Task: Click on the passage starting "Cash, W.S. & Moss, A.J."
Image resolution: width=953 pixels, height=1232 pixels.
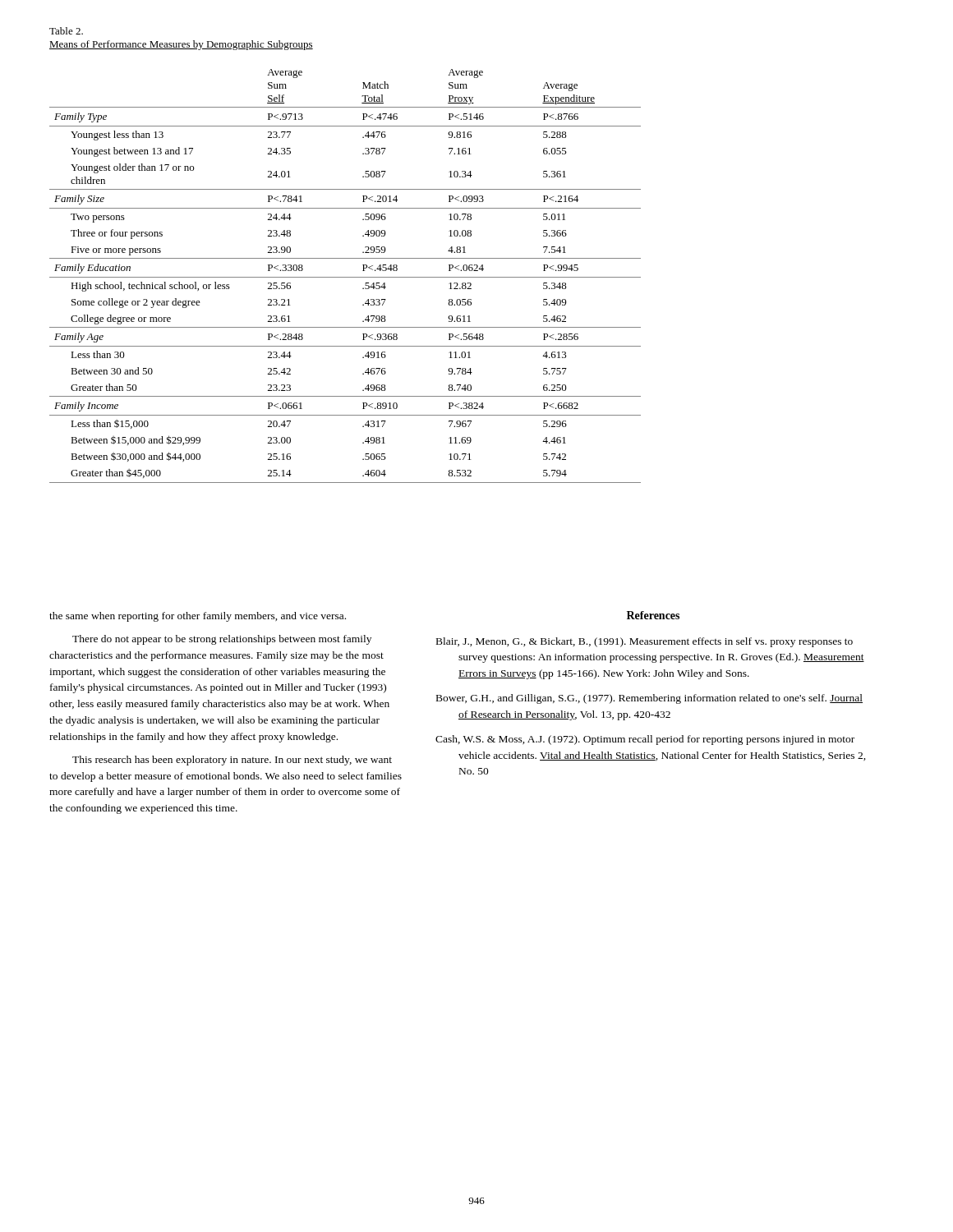Action: (x=651, y=755)
